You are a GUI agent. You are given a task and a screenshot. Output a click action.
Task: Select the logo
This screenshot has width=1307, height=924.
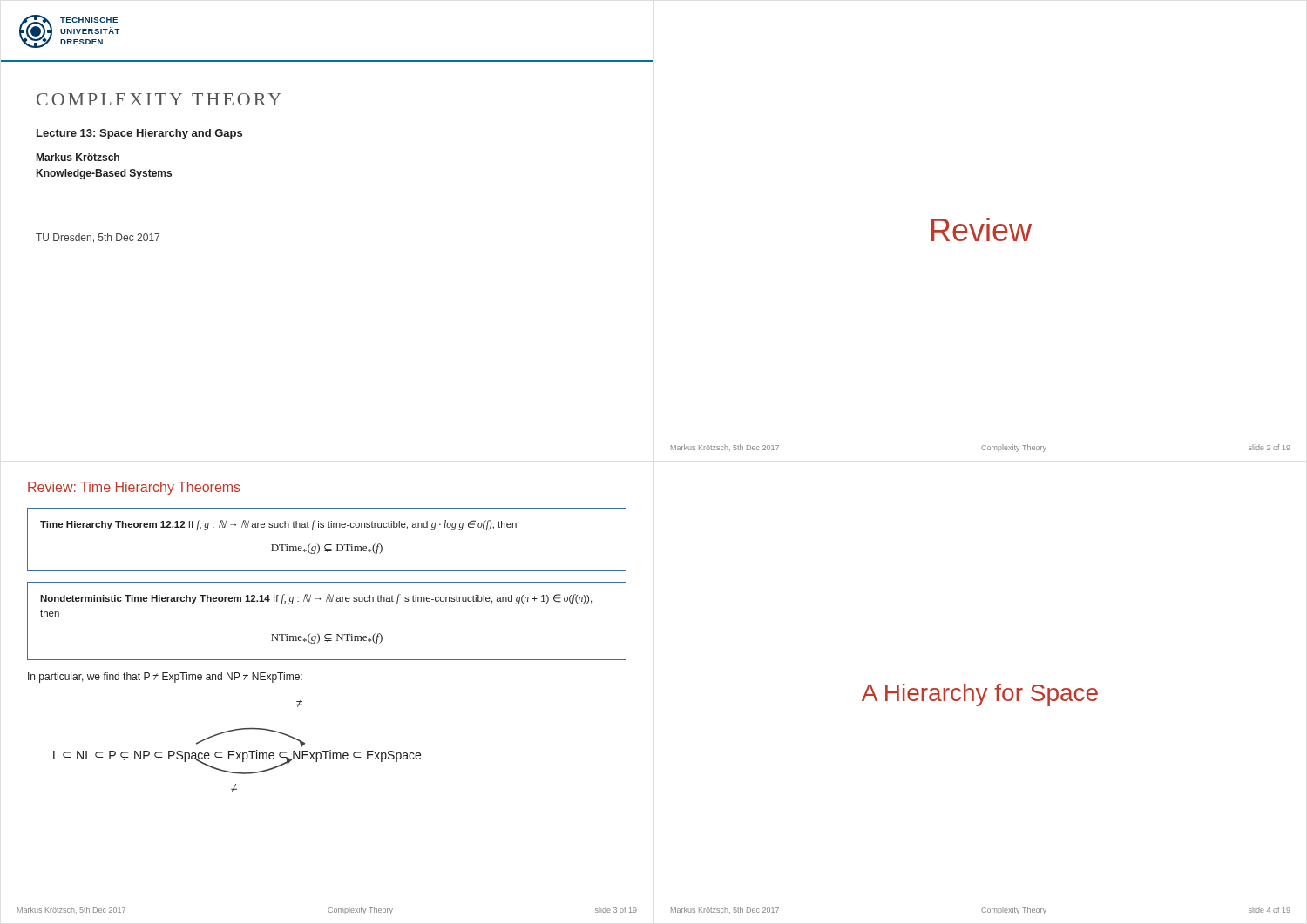pyautogui.click(x=327, y=31)
